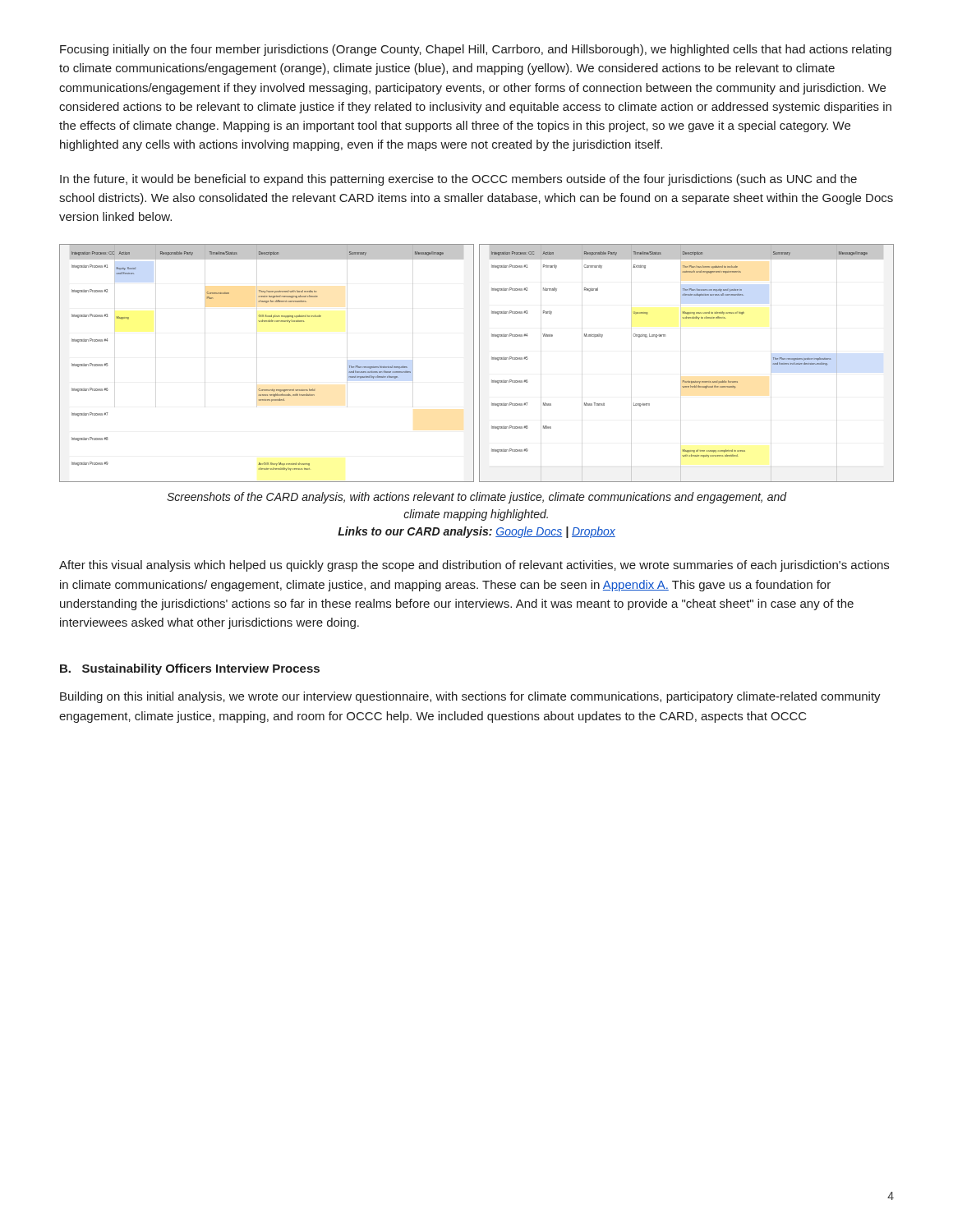Locate the region starting "Building on this initial"
Viewport: 953px width, 1232px height.
(470, 706)
